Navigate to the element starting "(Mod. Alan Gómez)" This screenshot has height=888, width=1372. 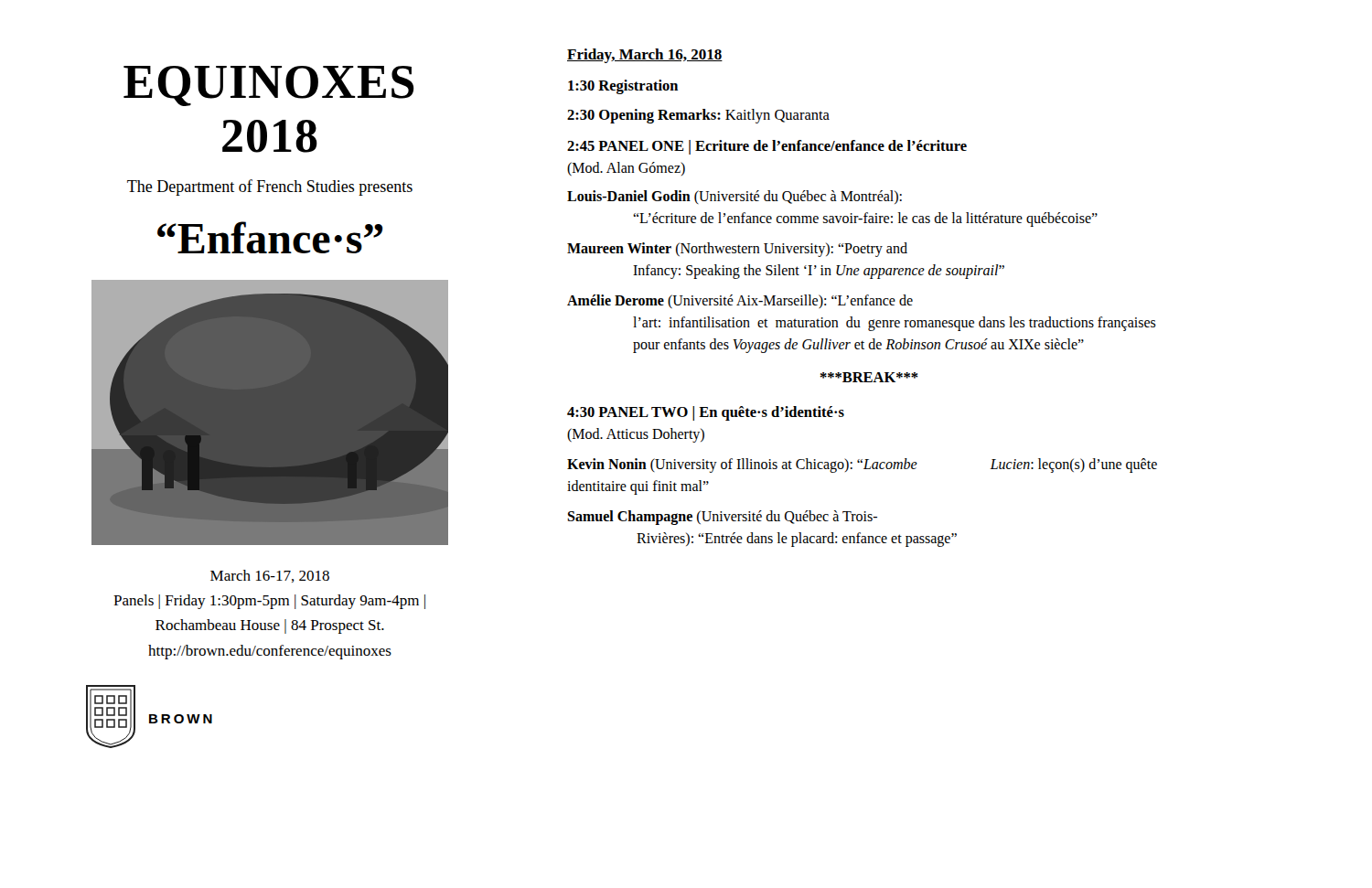[626, 168]
